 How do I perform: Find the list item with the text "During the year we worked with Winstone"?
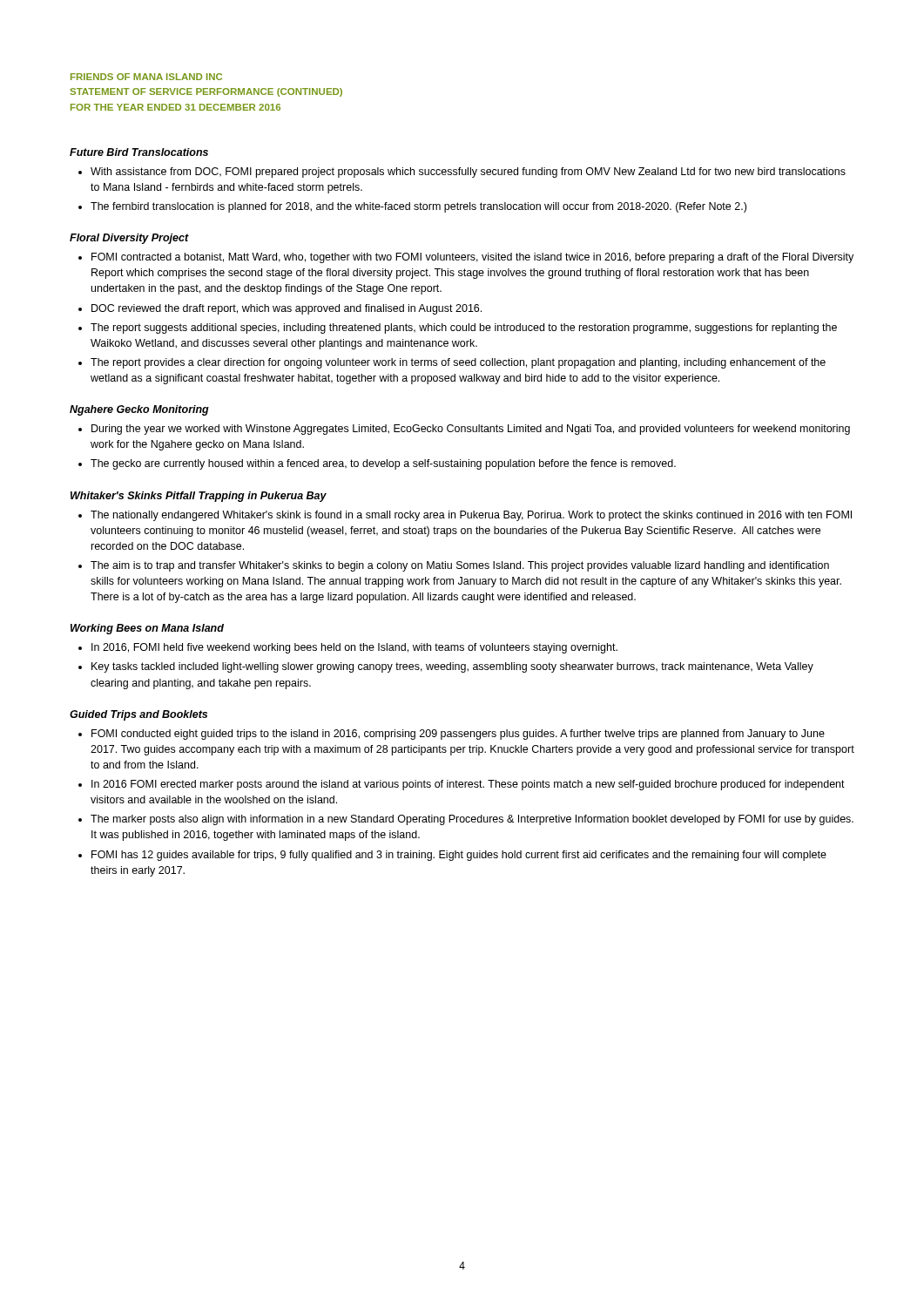[x=470, y=437]
